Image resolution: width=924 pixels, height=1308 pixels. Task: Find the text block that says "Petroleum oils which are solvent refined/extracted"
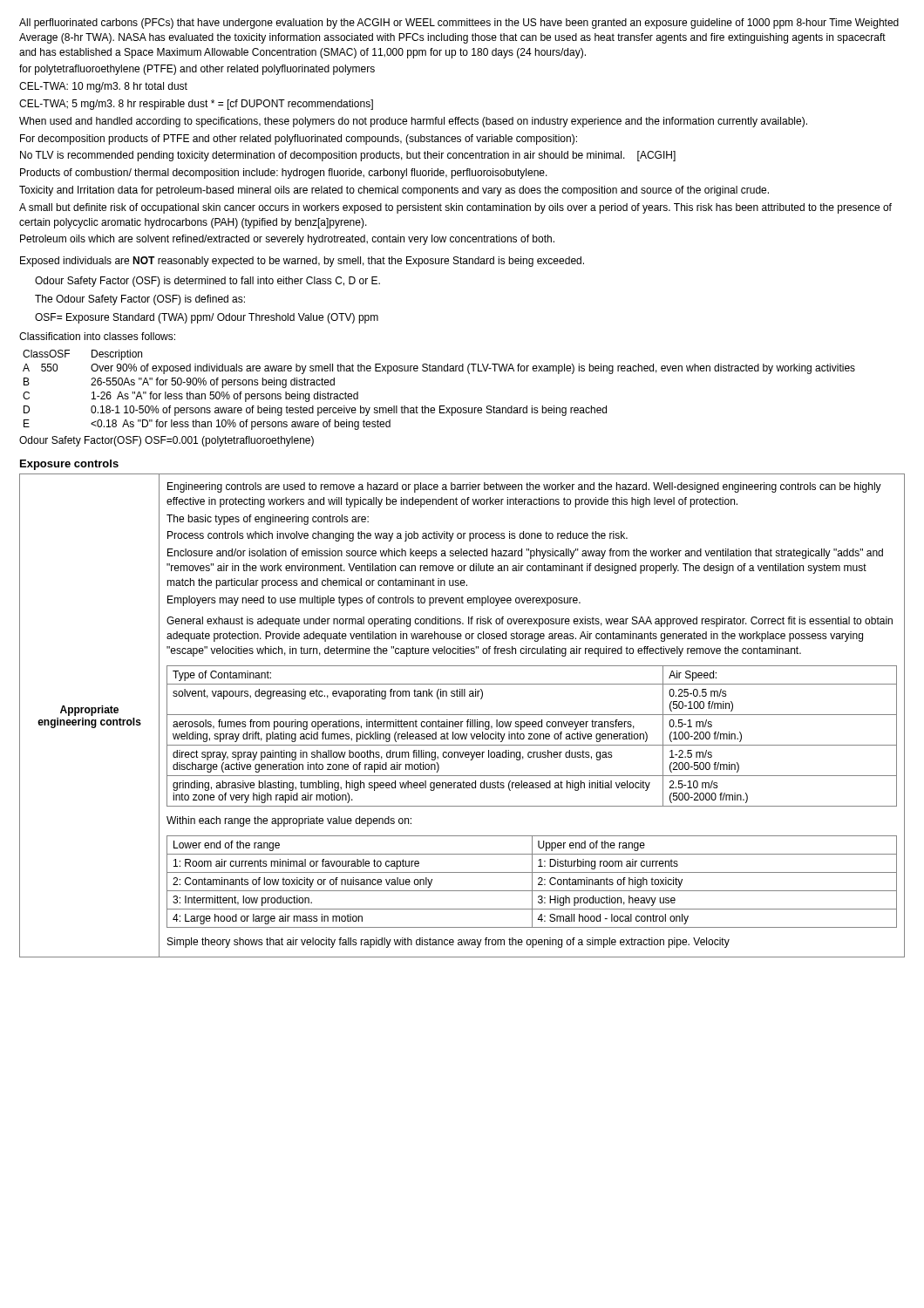(287, 239)
